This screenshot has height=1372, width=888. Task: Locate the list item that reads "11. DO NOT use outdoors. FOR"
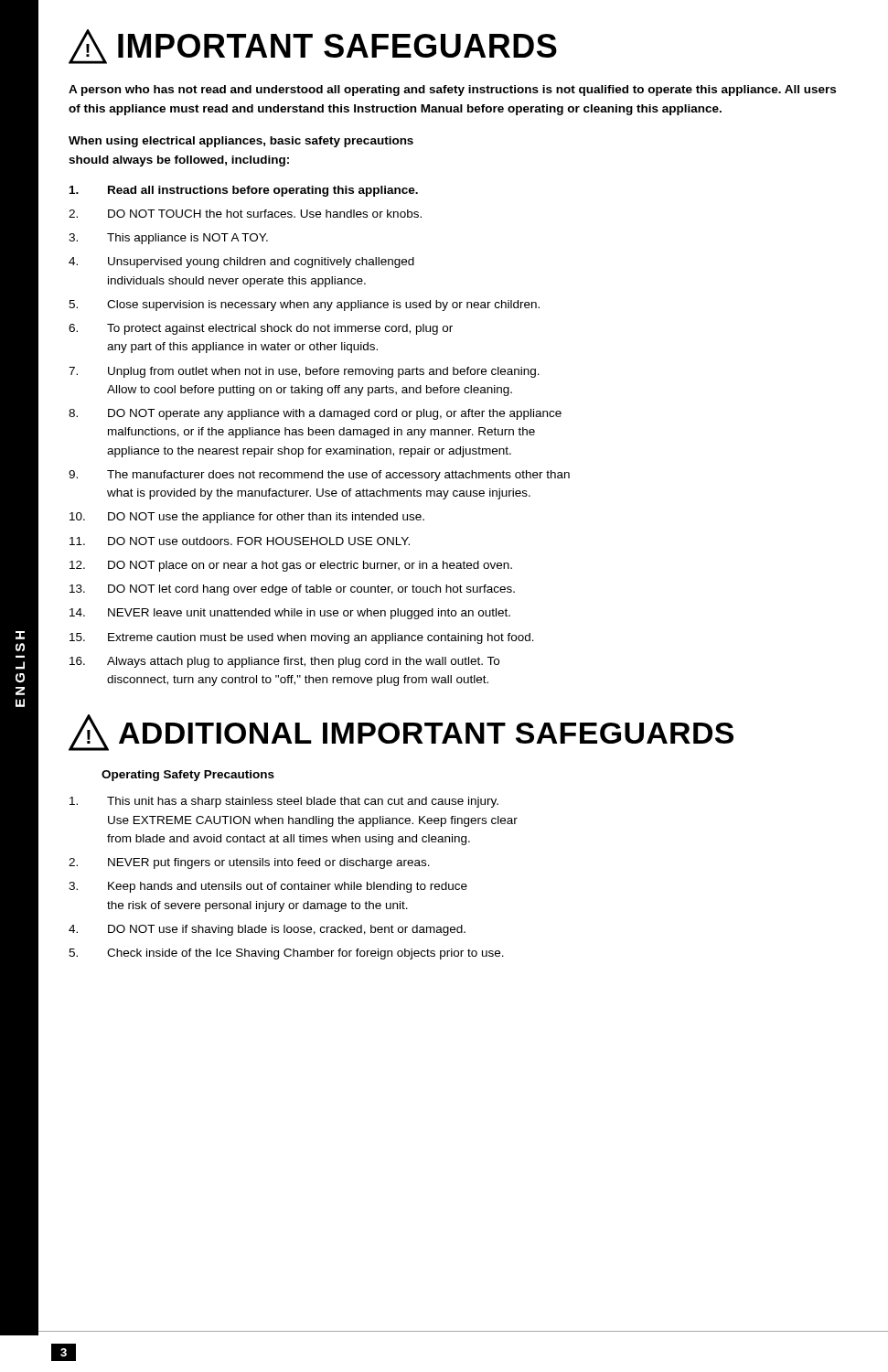240,541
